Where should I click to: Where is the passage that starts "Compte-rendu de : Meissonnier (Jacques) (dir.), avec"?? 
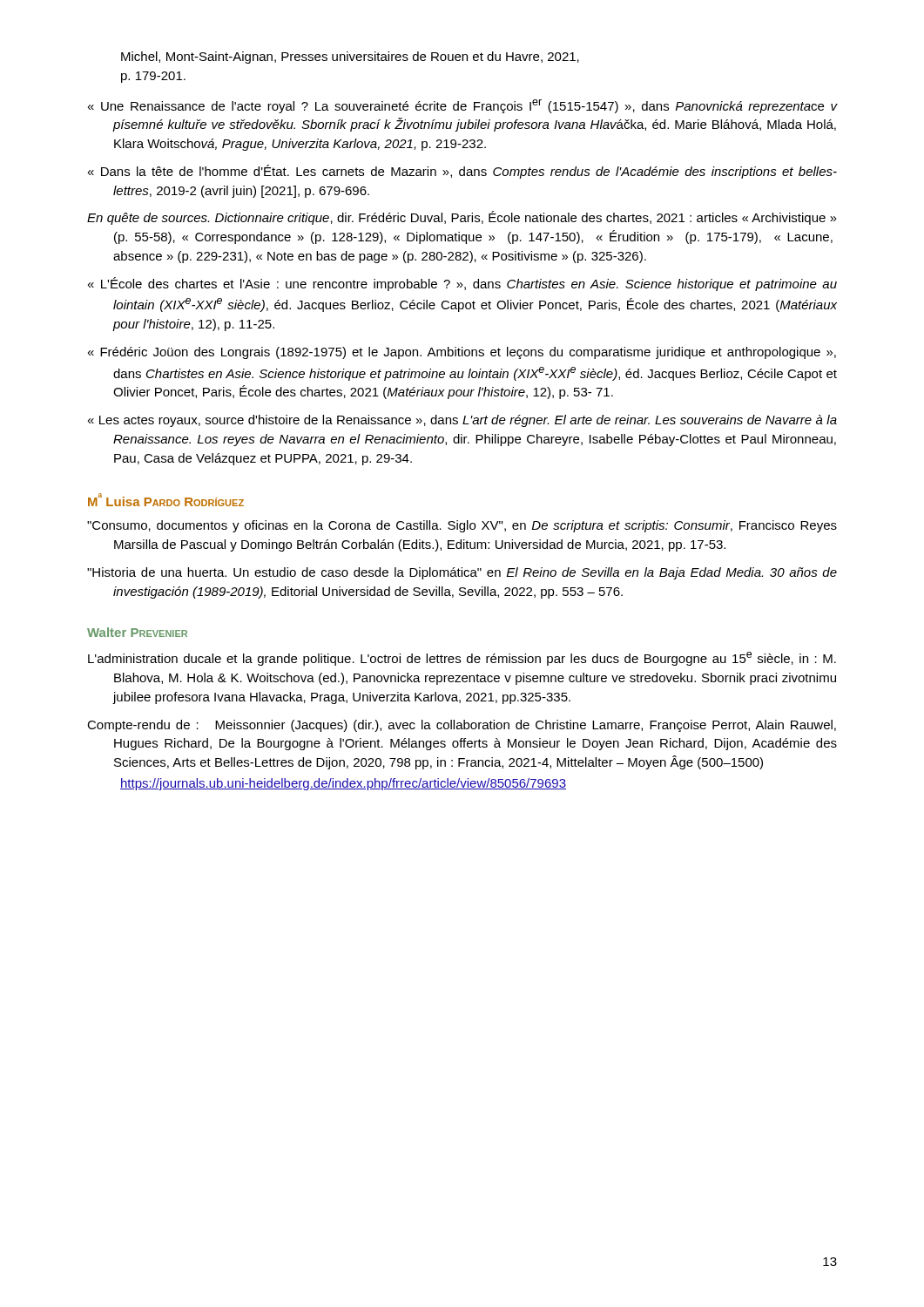coord(462,743)
